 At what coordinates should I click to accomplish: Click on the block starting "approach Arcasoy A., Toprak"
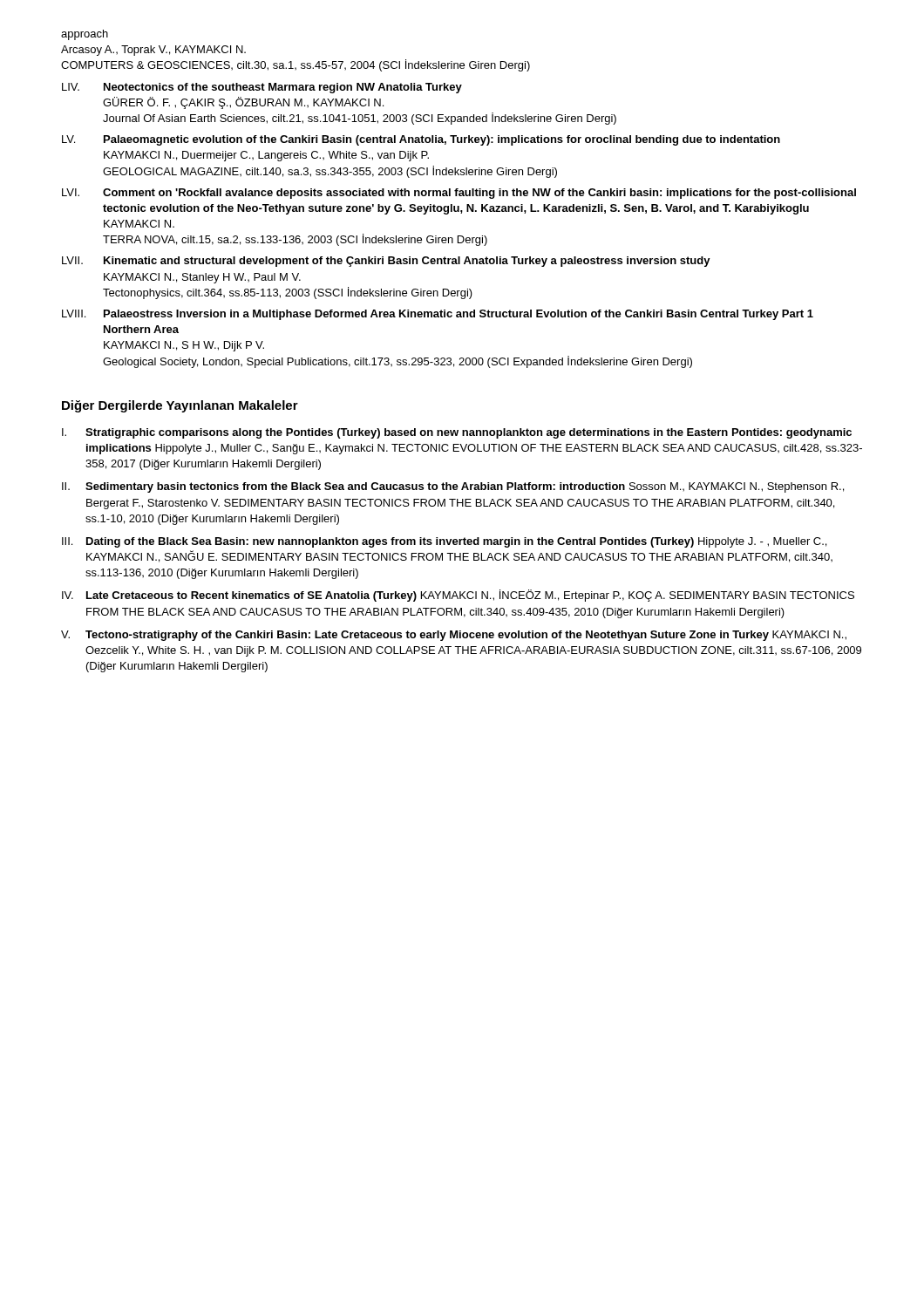coord(85,35)
